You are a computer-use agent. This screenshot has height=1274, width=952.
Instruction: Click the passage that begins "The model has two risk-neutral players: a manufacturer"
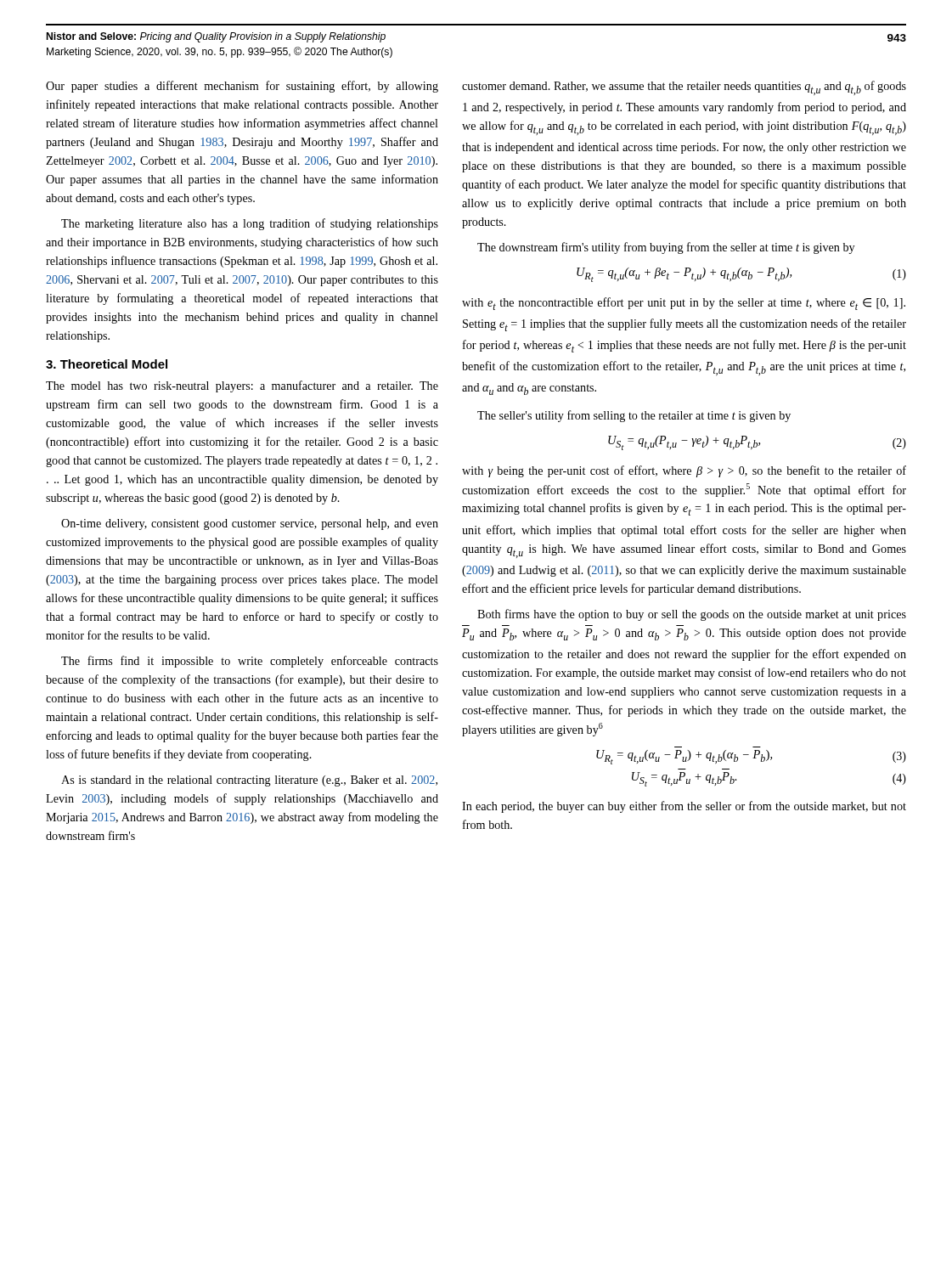point(242,442)
